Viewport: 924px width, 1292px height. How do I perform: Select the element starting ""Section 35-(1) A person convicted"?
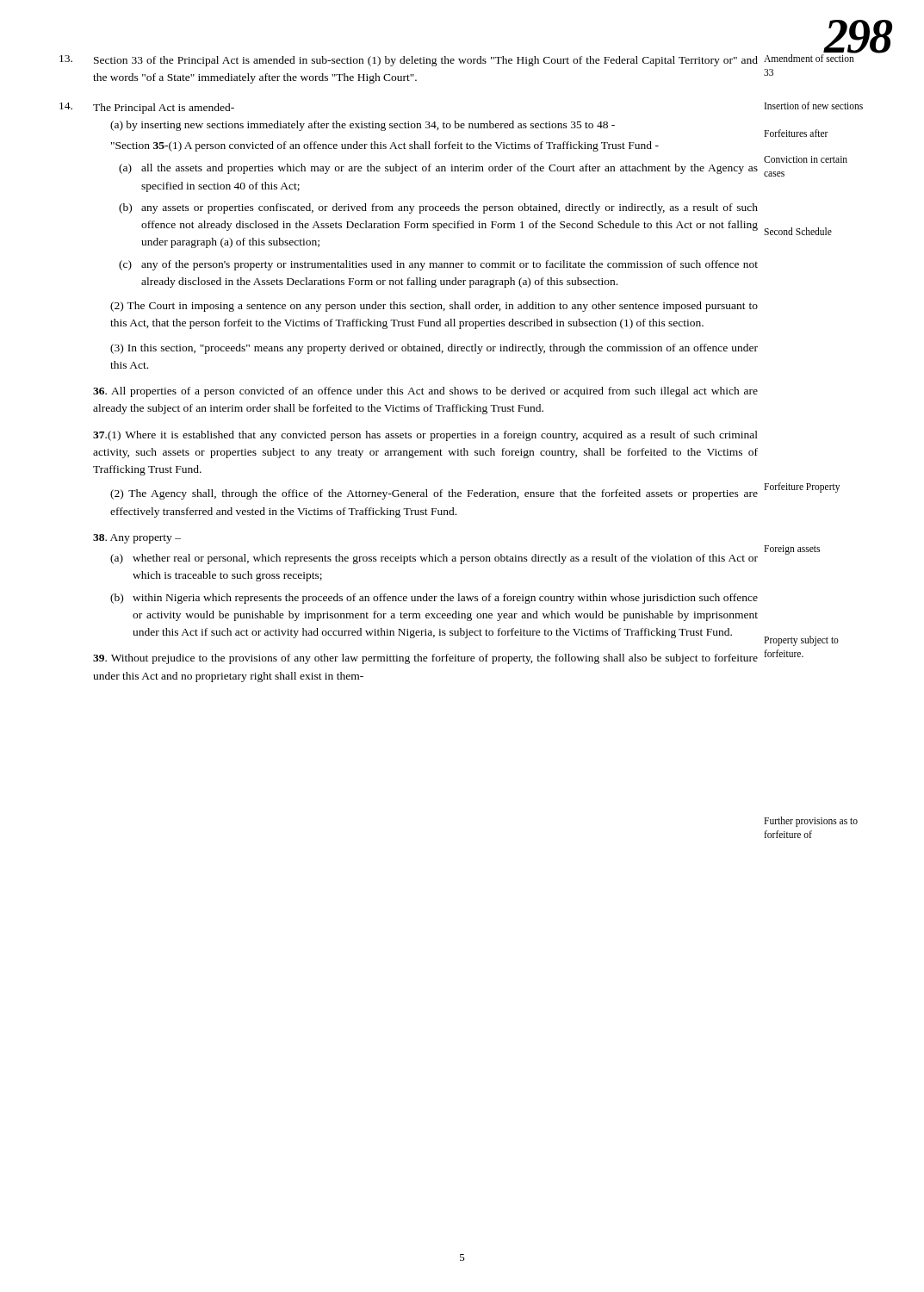click(384, 145)
